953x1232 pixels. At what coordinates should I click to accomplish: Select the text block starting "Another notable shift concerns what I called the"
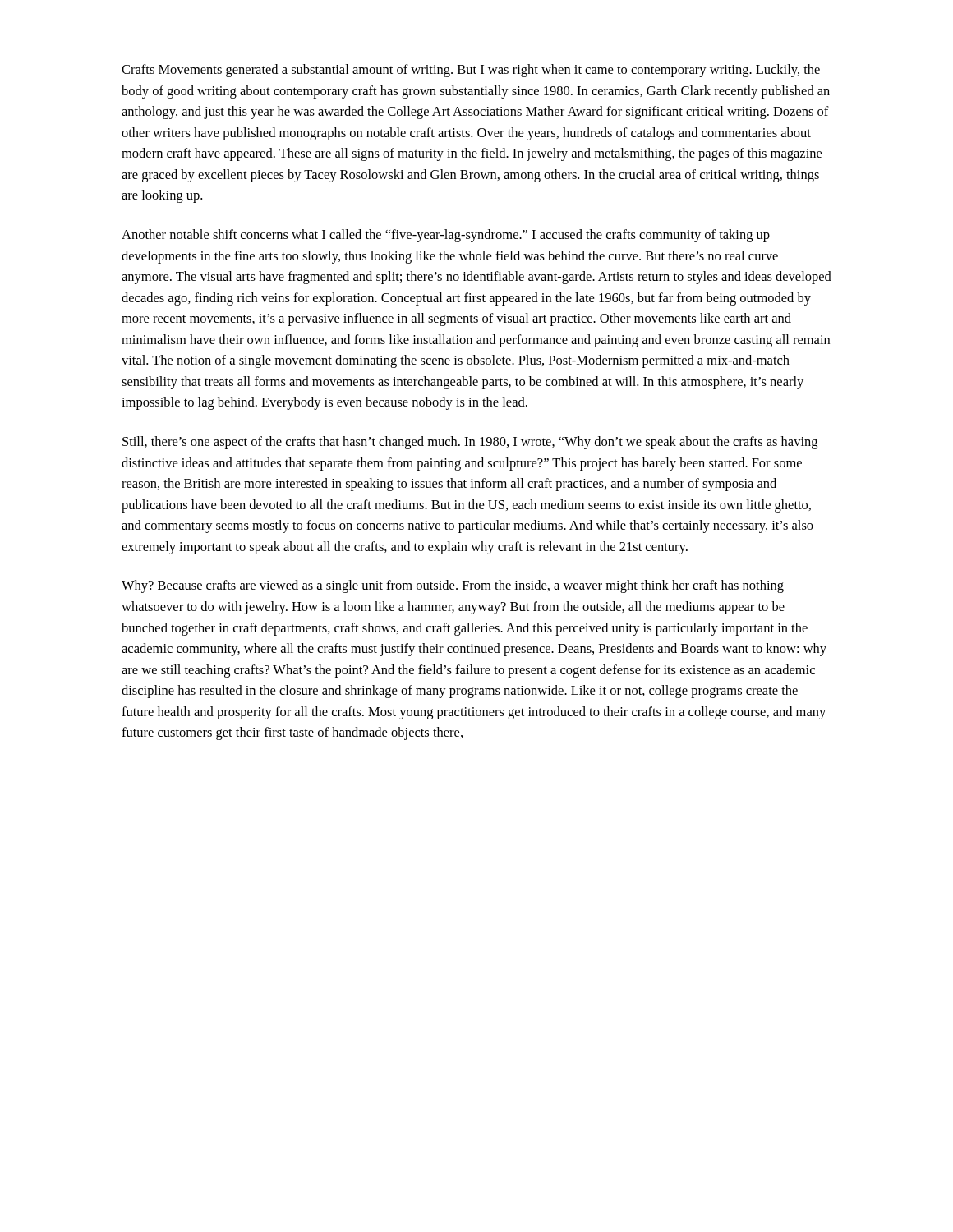tap(476, 318)
